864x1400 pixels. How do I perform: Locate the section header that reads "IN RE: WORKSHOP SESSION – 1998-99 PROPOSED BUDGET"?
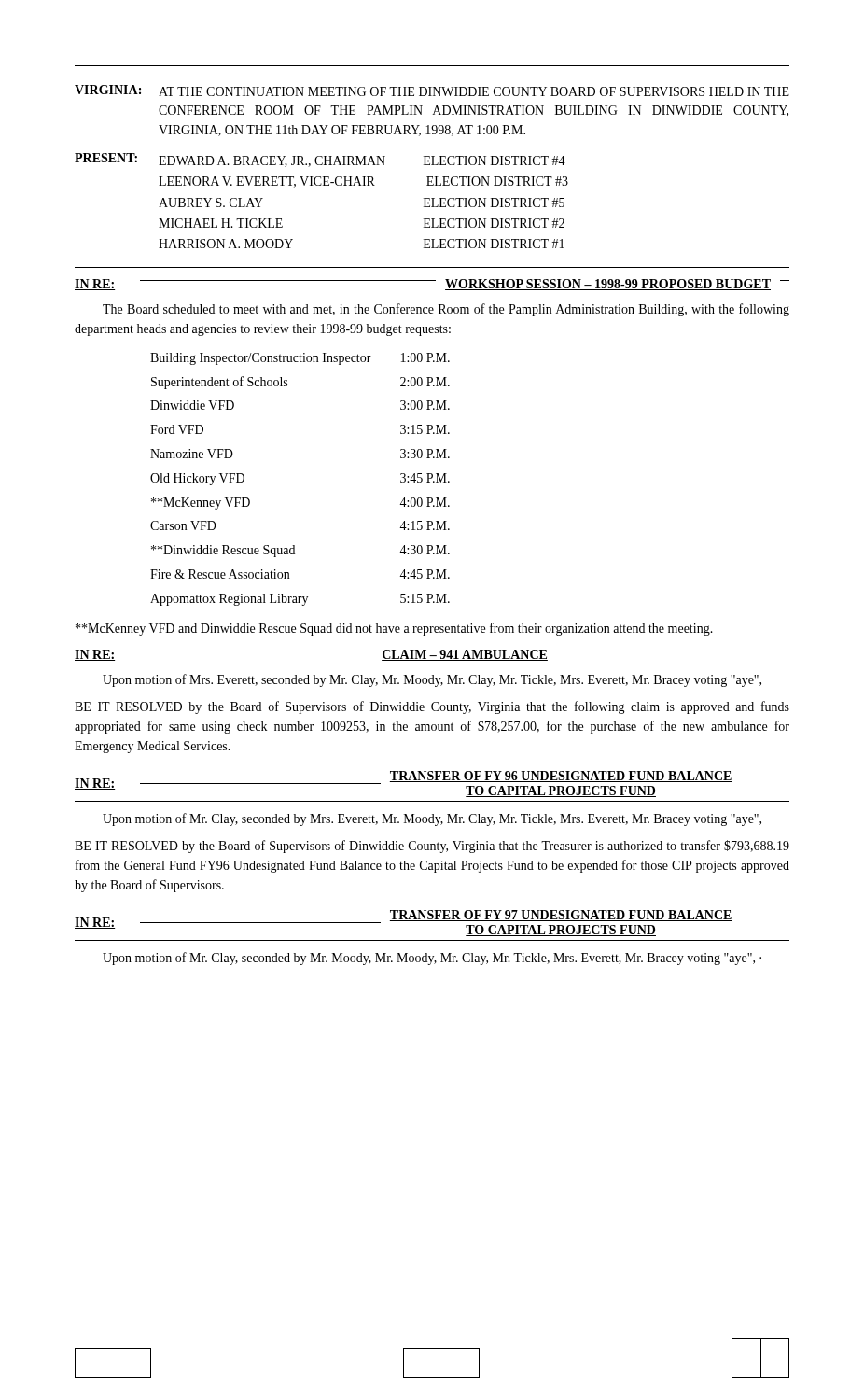pos(432,285)
